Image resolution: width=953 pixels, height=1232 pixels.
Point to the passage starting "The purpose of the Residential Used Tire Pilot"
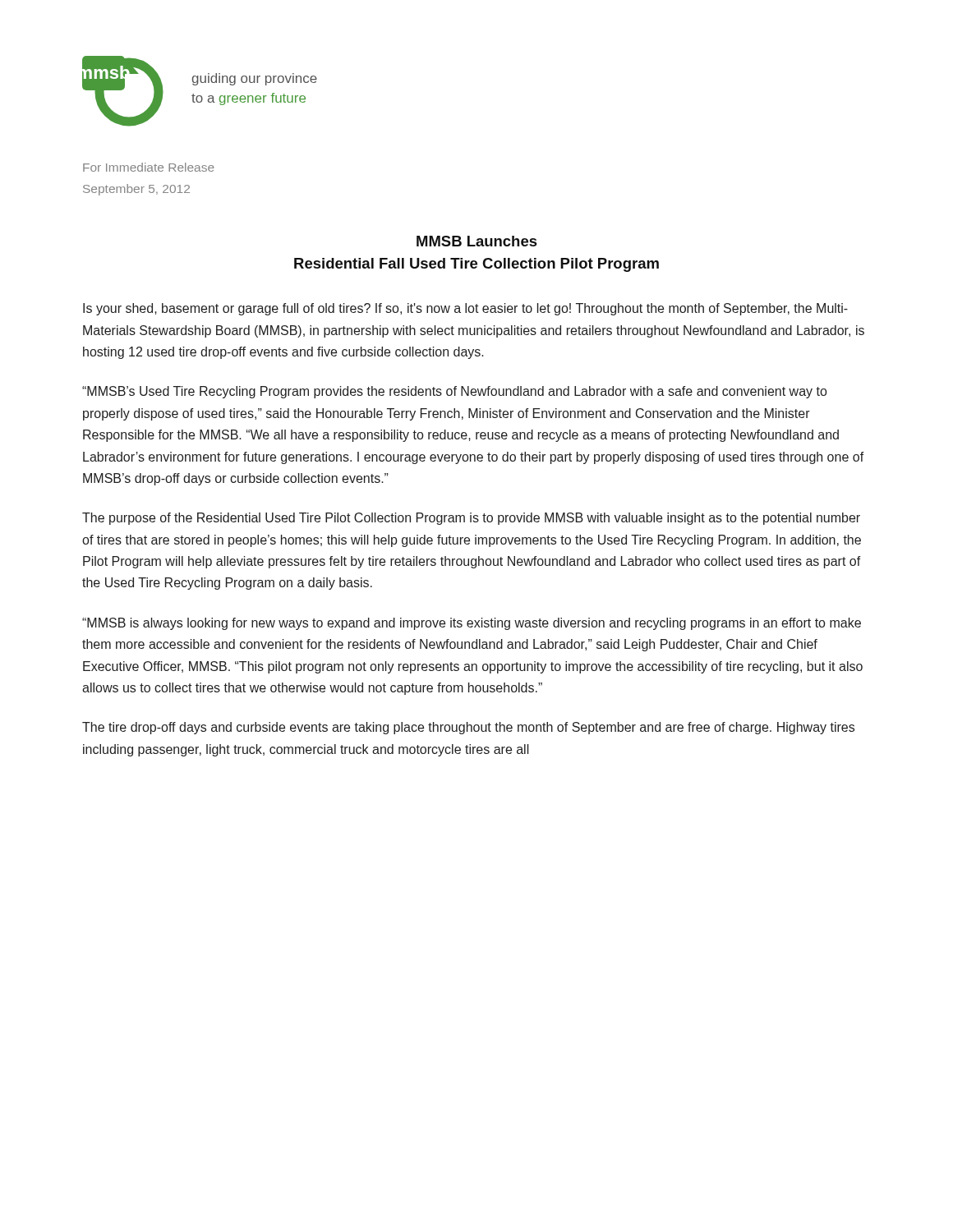click(x=472, y=551)
